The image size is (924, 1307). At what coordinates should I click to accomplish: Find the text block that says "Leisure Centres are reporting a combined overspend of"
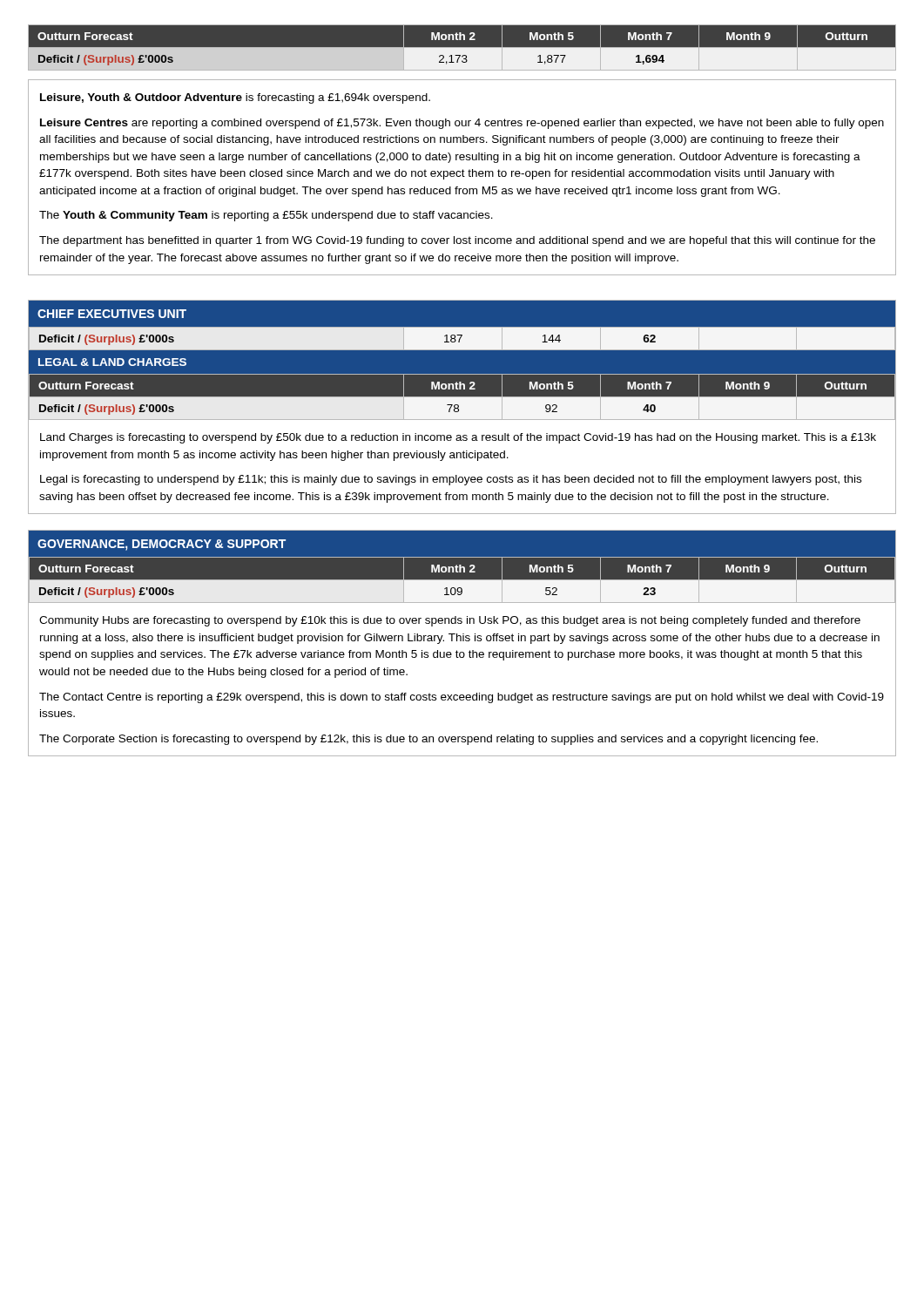pos(462,156)
